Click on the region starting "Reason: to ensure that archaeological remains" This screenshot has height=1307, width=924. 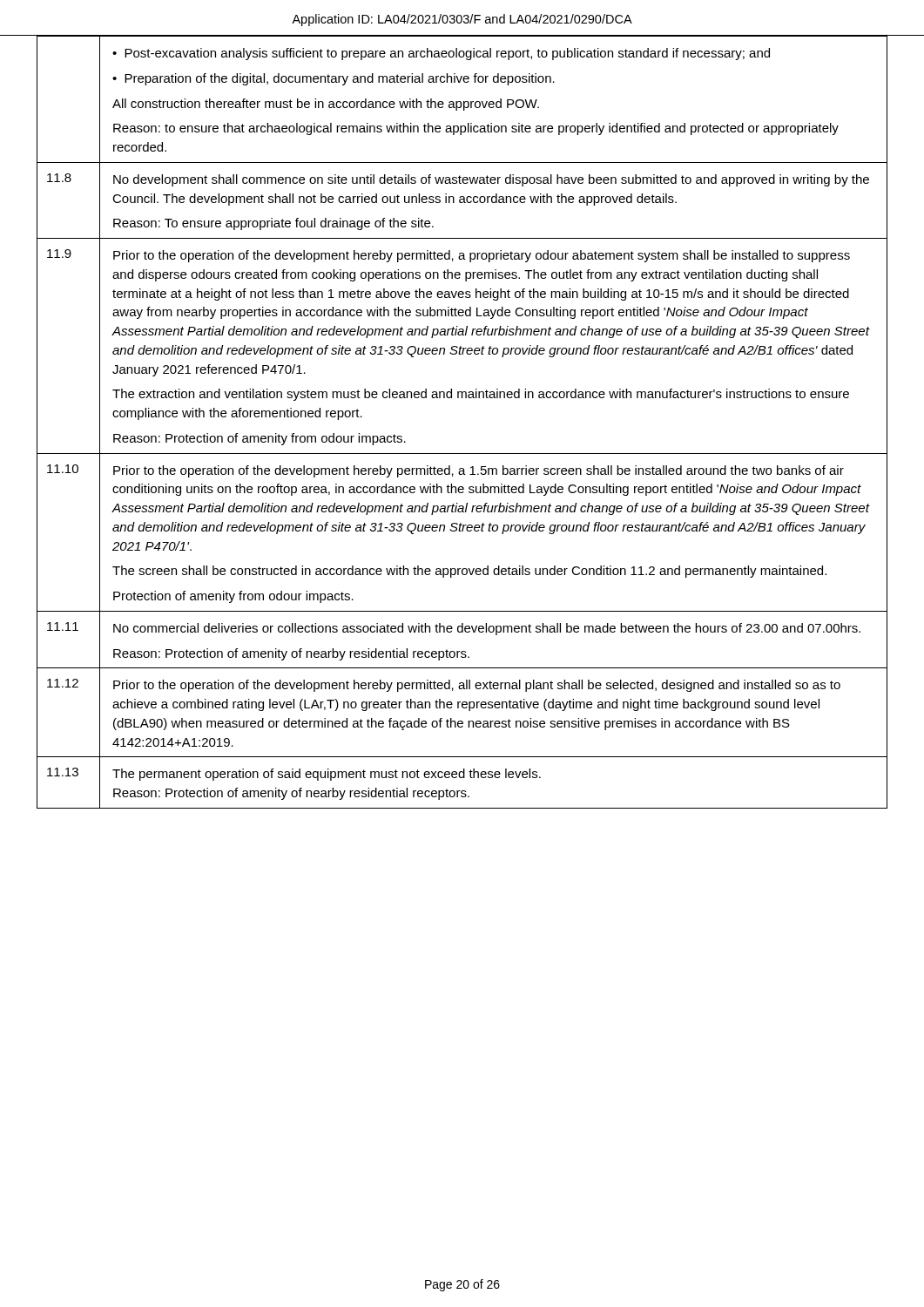[x=475, y=137]
